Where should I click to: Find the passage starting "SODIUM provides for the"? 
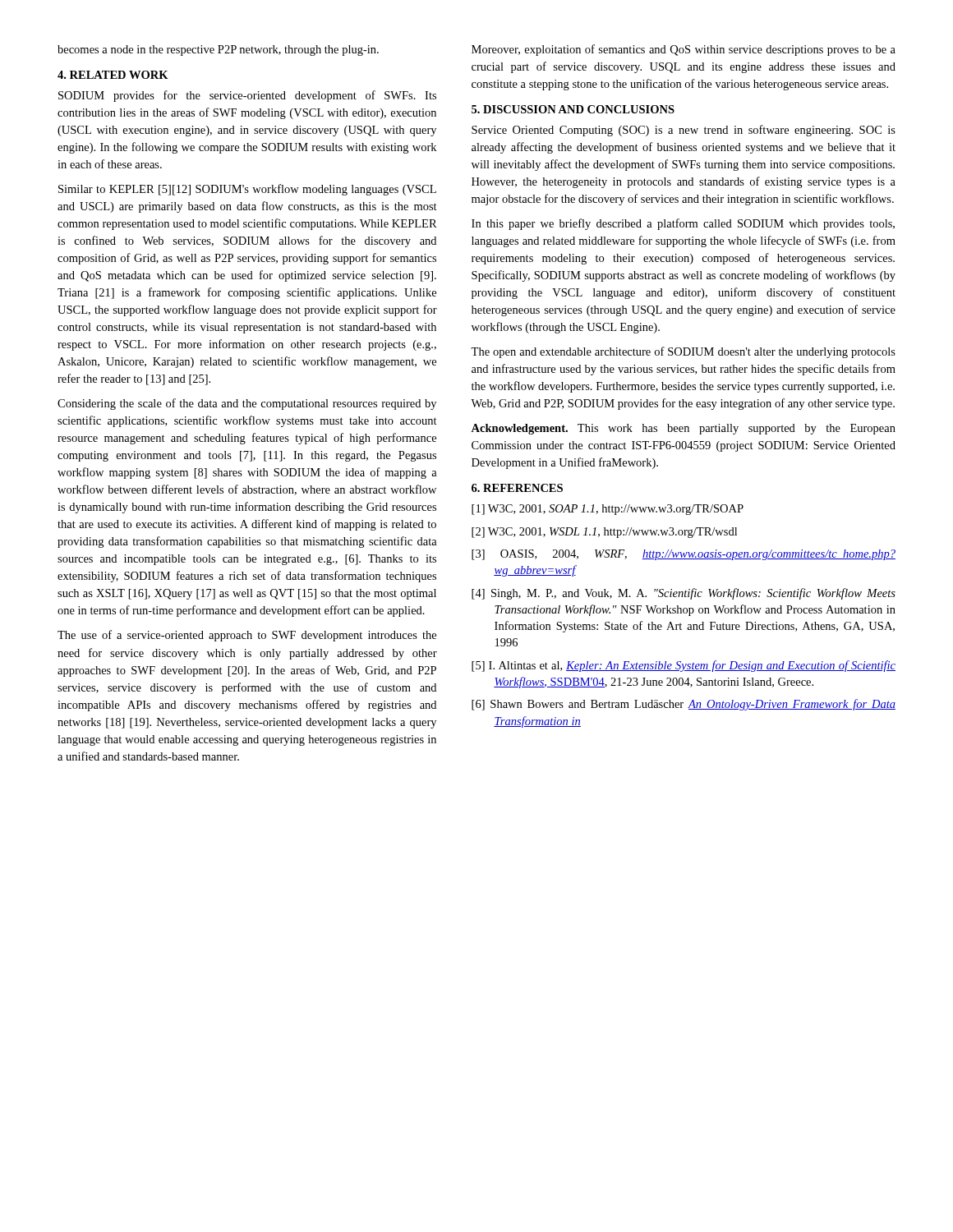tap(247, 130)
